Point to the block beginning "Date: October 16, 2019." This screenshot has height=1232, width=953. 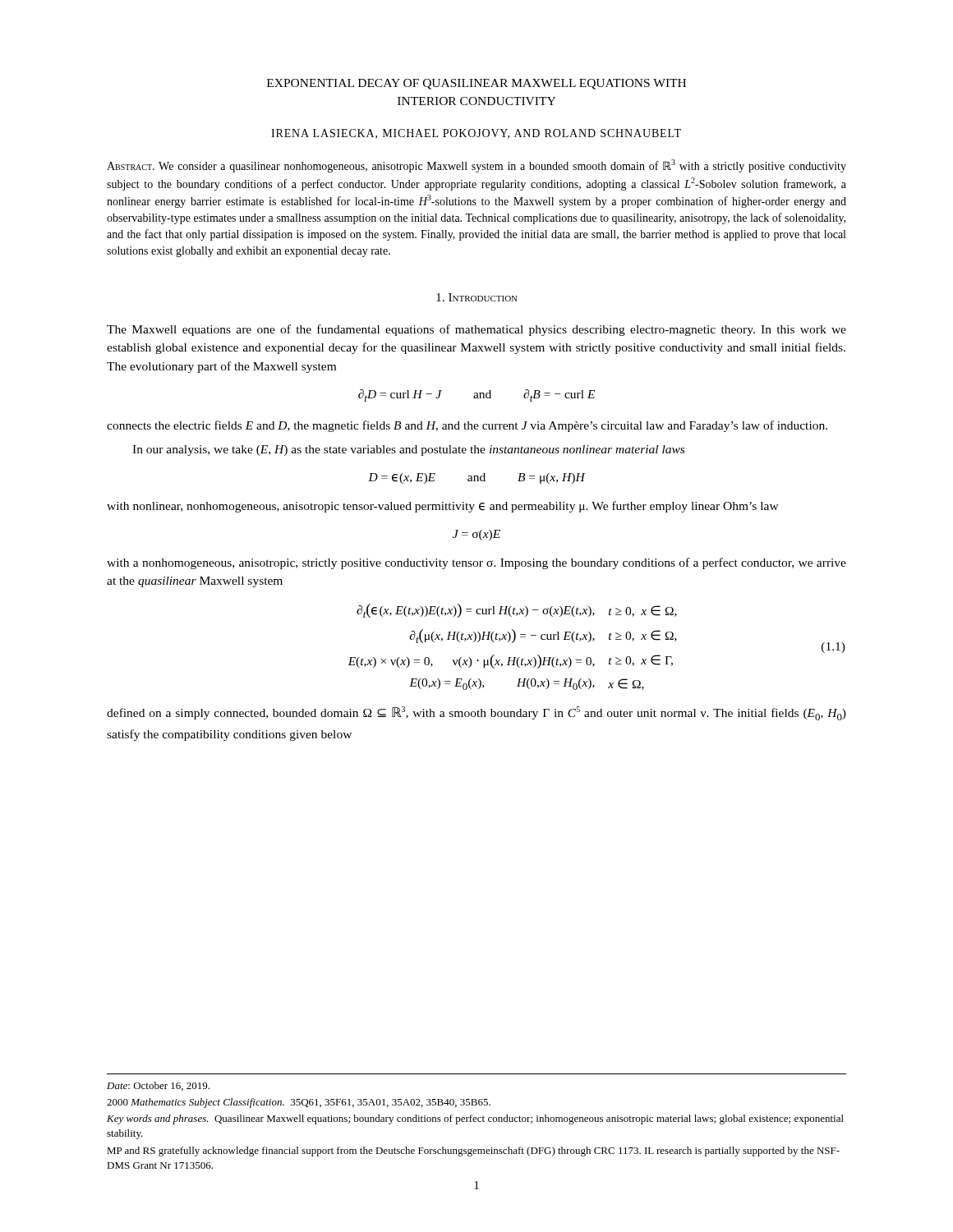click(x=476, y=1126)
